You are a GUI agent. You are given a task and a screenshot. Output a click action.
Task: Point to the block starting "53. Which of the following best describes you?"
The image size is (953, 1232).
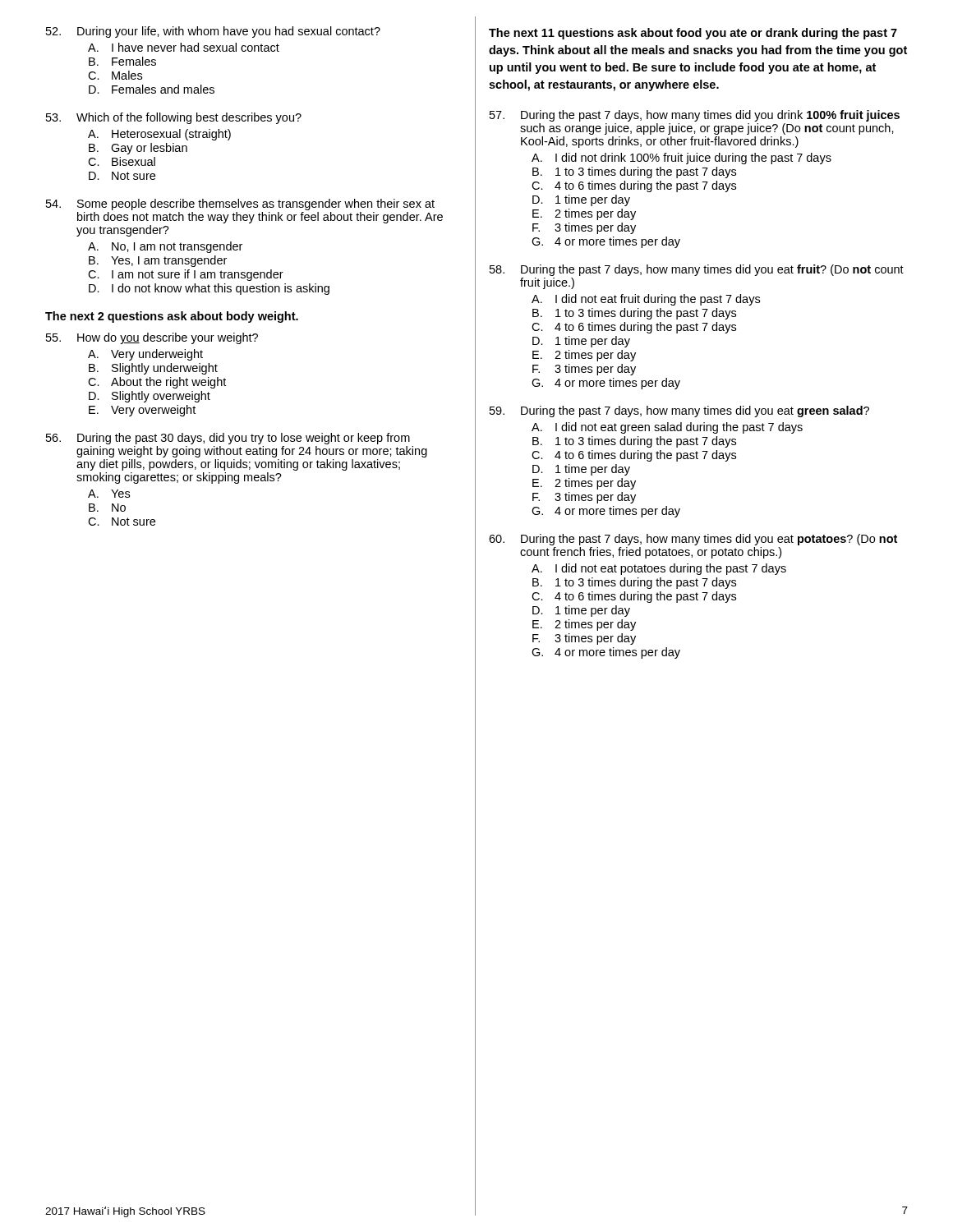[x=174, y=118]
